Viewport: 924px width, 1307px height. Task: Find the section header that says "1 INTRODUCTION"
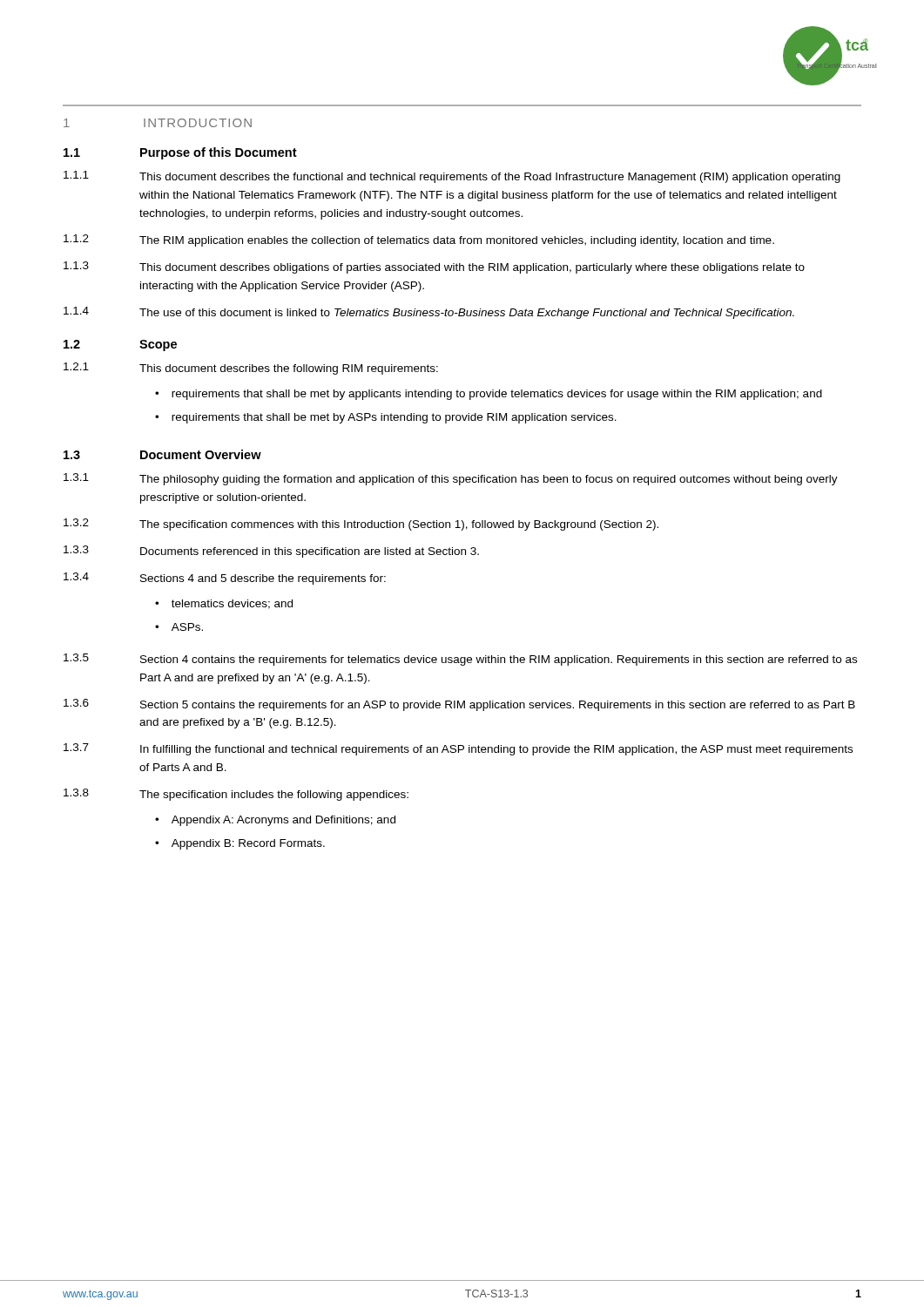click(x=158, y=122)
